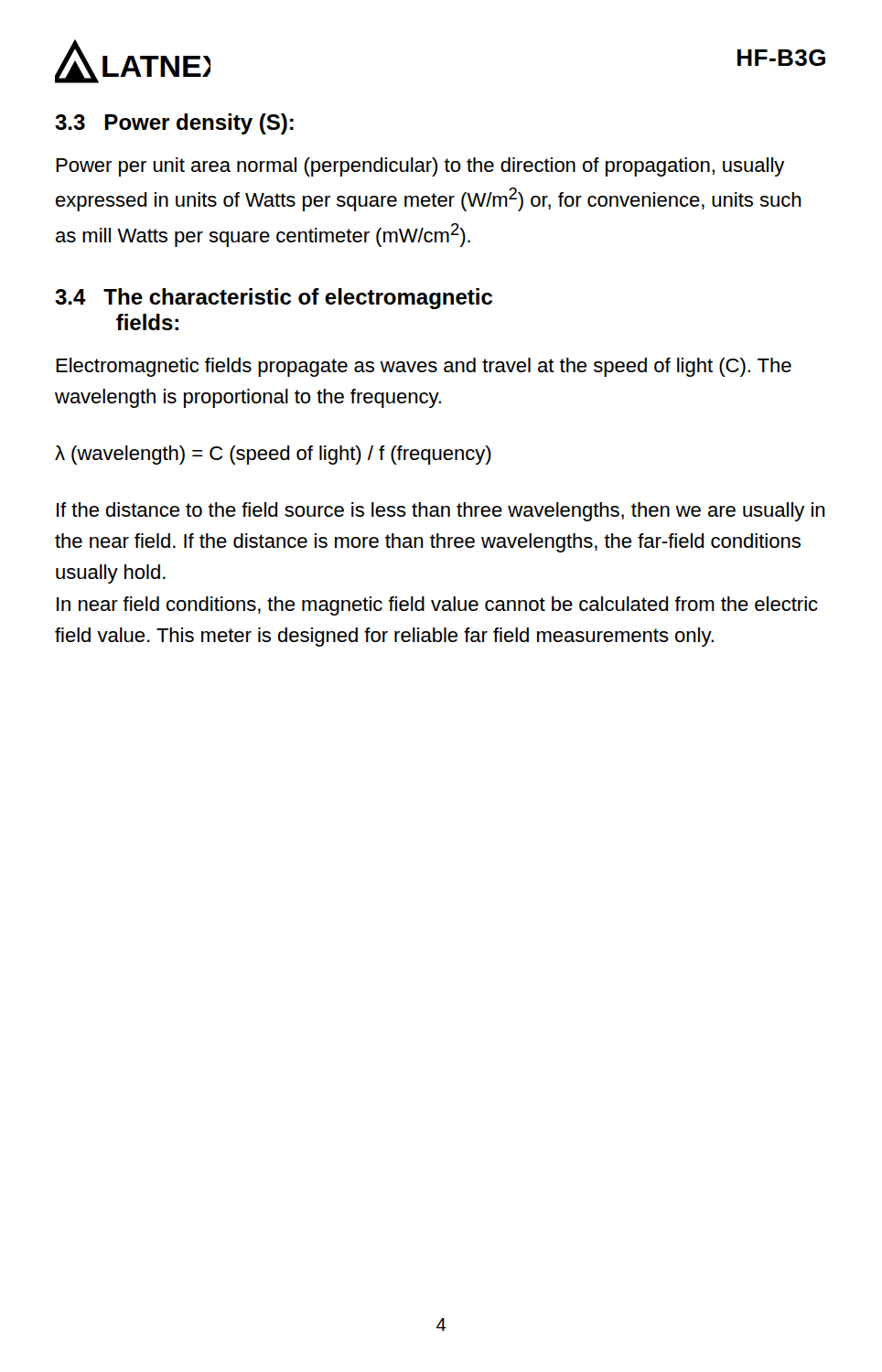
Task: Navigate to the text block starting "If the distance to the"
Action: click(x=441, y=512)
